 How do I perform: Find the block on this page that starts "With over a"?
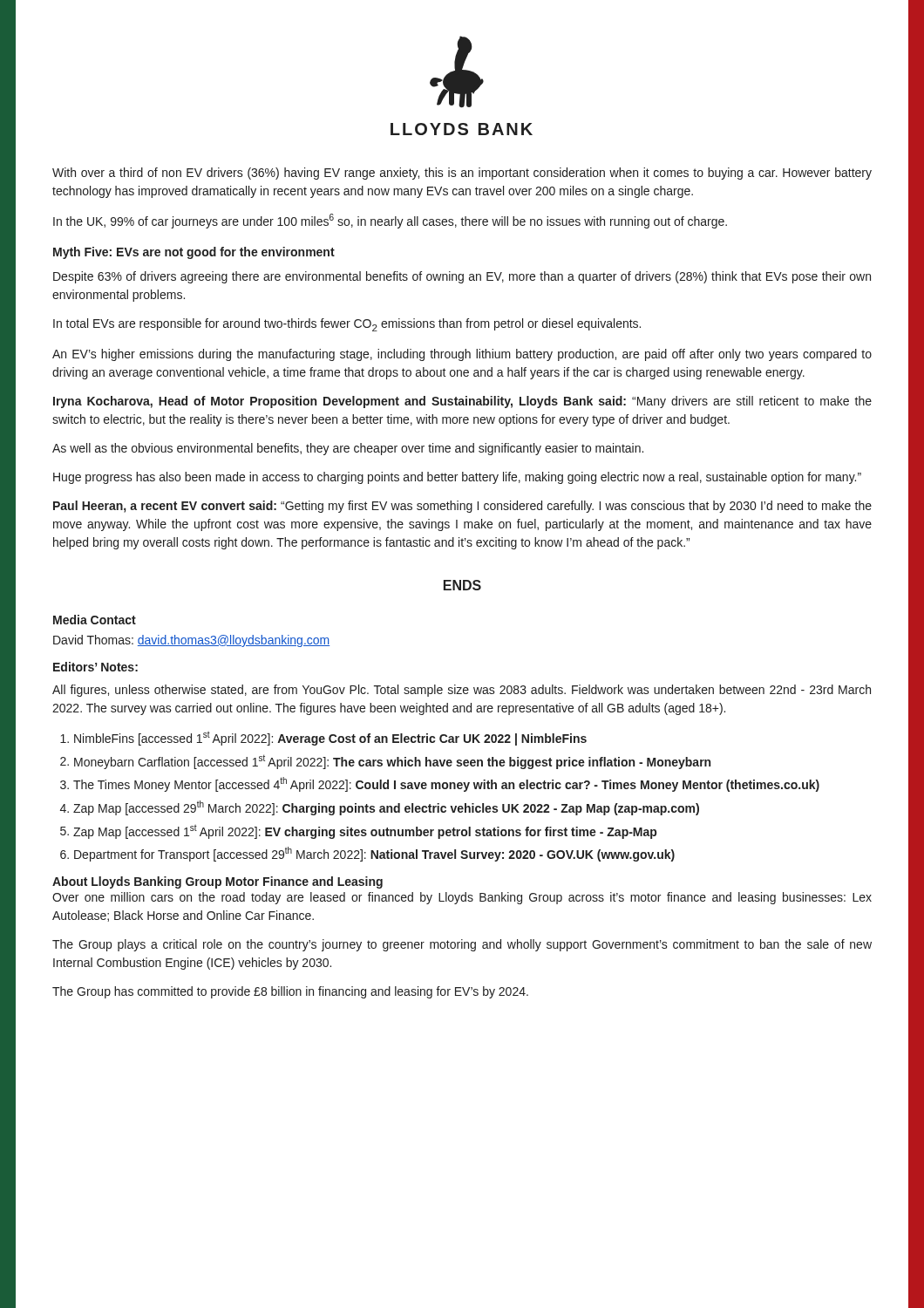pyautogui.click(x=462, y=182)
